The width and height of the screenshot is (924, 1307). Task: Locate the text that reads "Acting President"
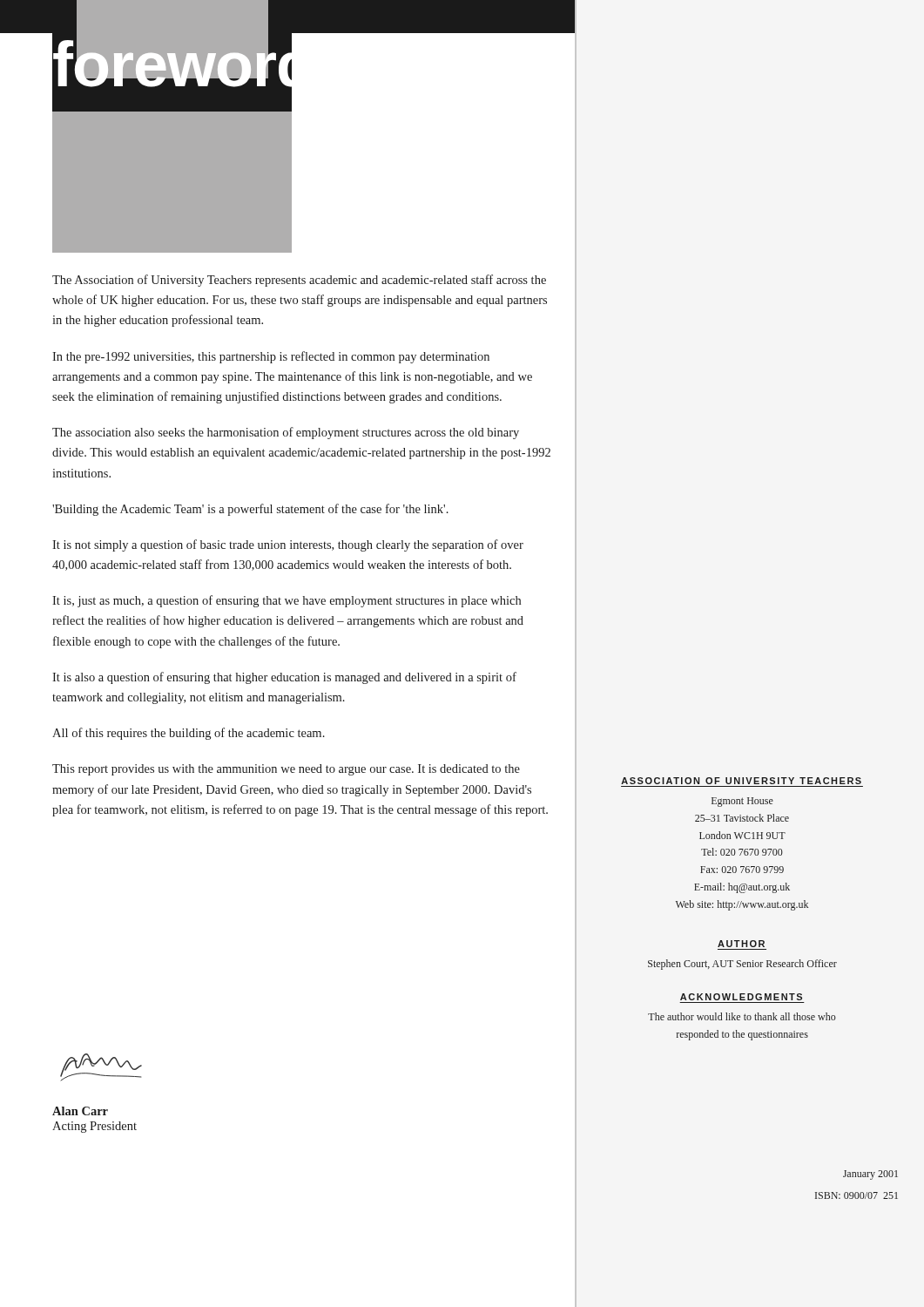click(x=95, y=1126)
